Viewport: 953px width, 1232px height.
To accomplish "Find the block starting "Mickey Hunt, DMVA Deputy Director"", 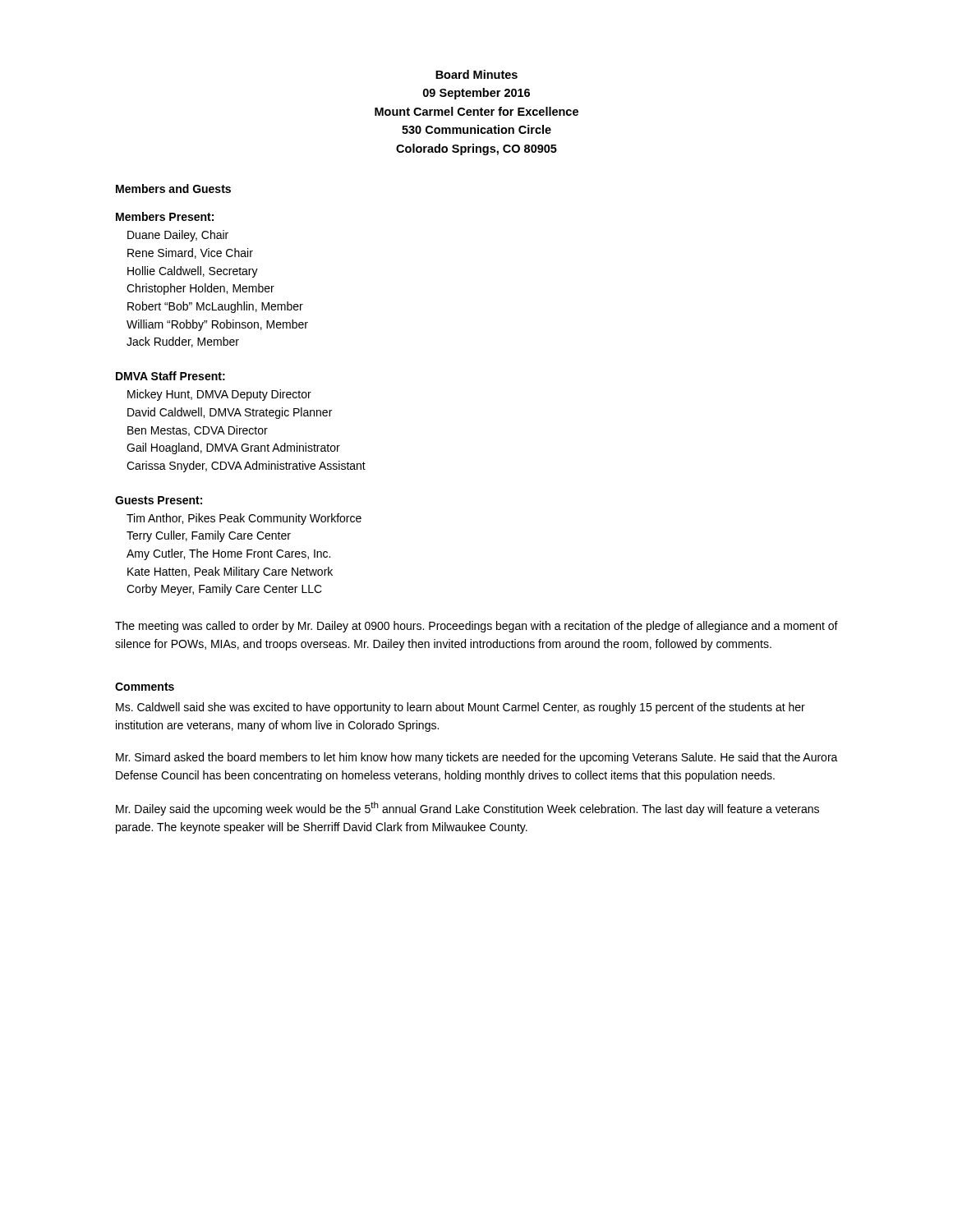I will (x=219, y=394).
